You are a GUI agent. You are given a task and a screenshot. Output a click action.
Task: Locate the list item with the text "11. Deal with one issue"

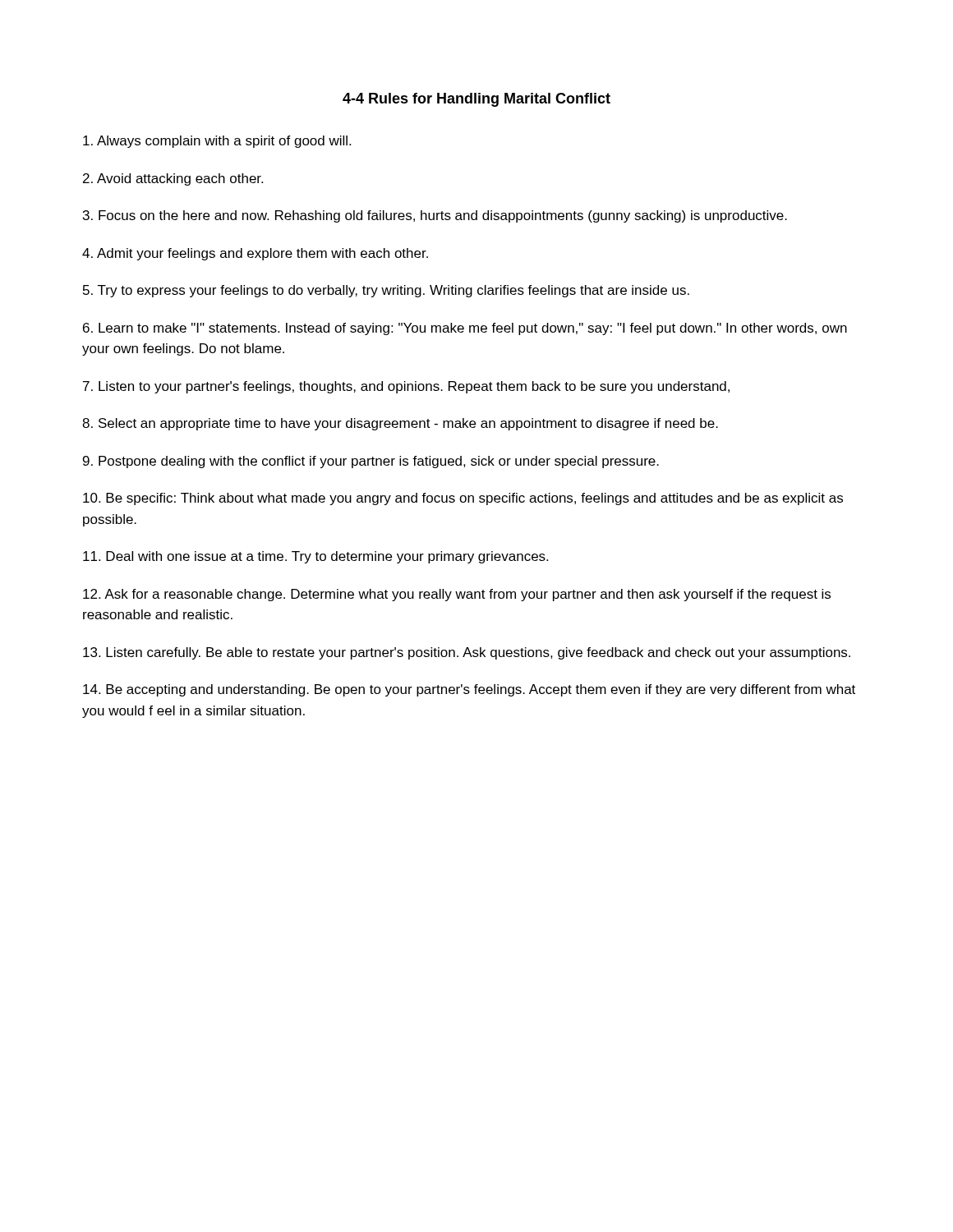pos(316,556)
